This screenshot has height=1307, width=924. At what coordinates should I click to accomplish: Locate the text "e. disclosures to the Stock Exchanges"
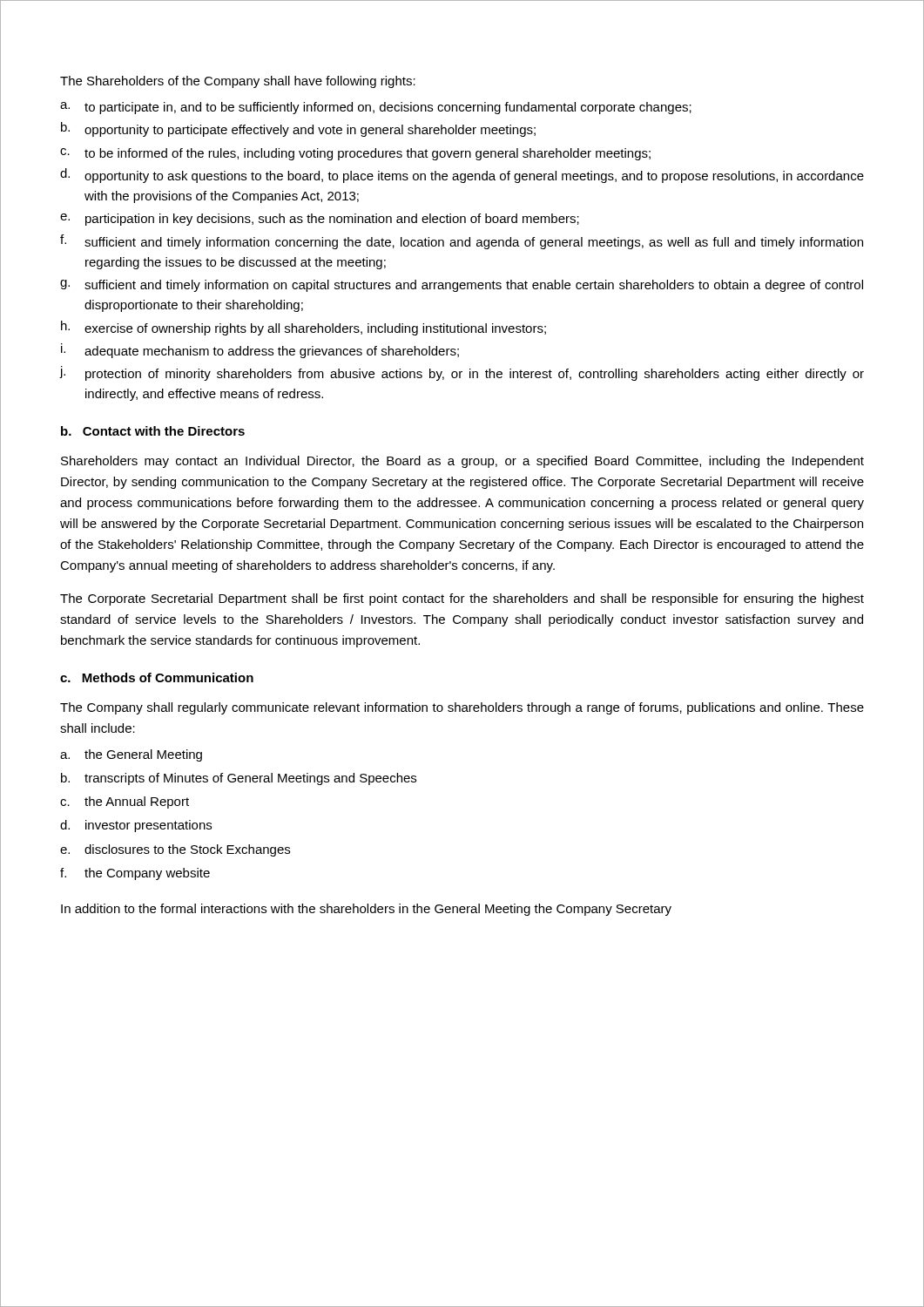coord(175,850)
